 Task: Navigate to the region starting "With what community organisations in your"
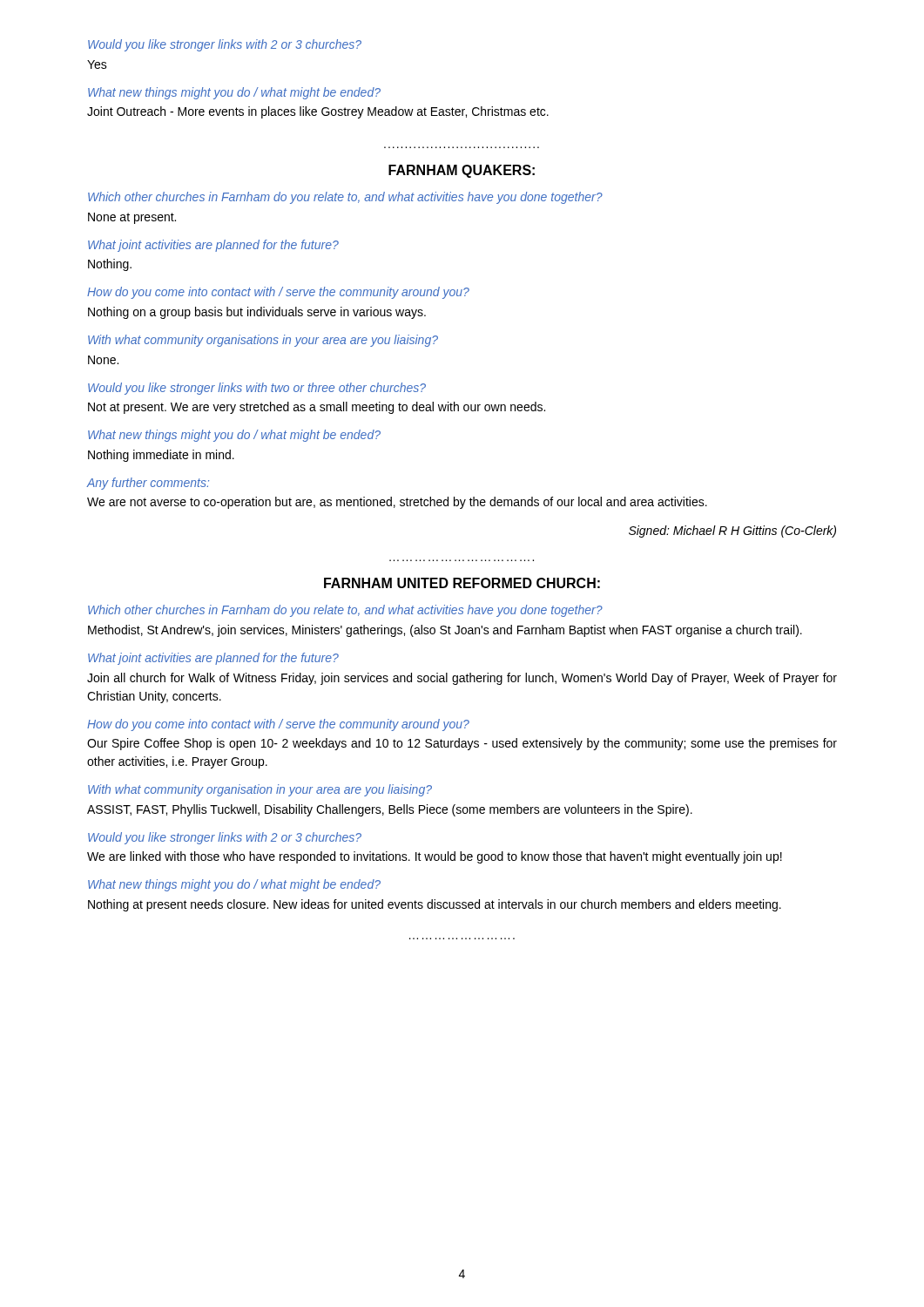tap(263, 341)
